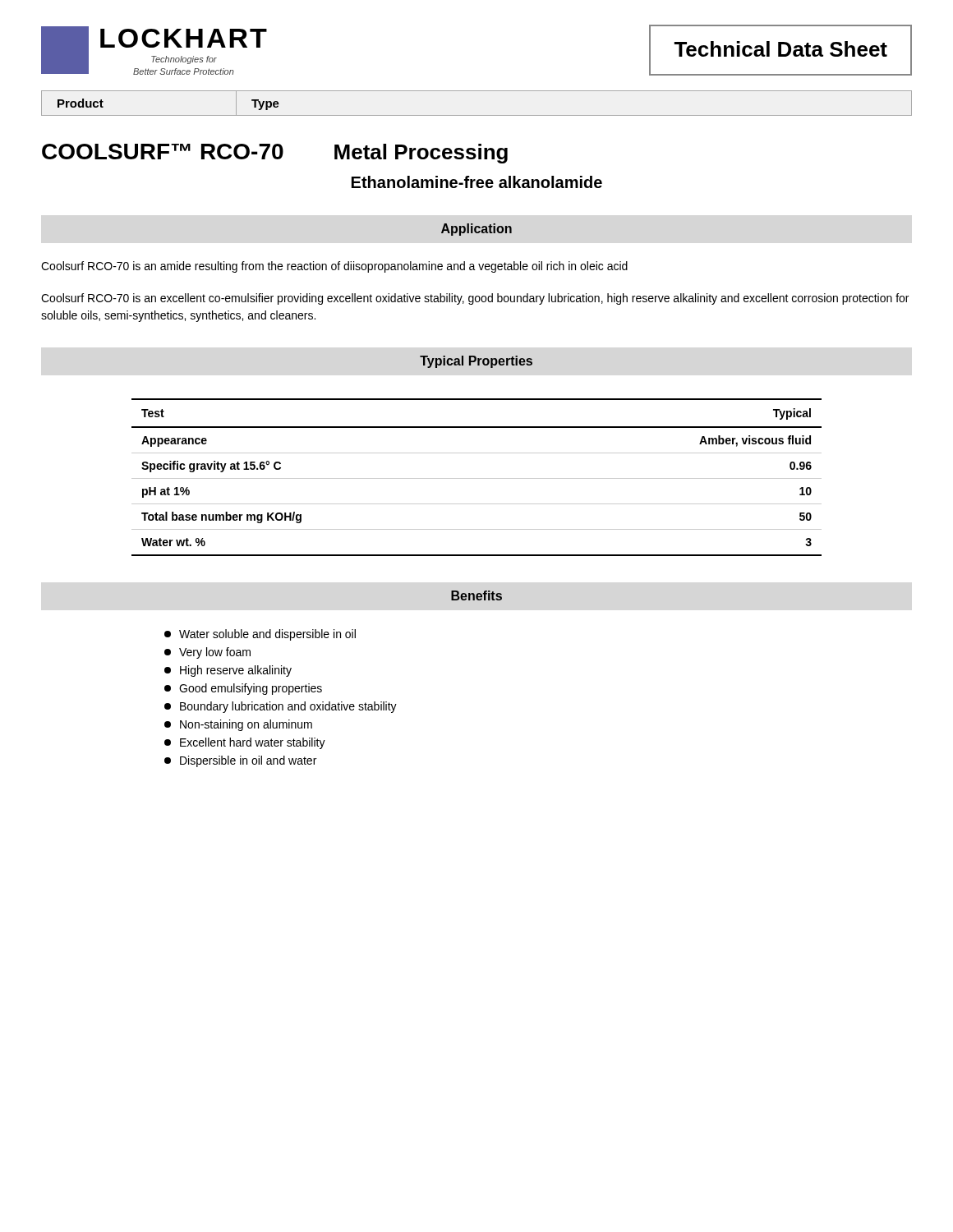953x1232 pixels.
Task: Where does it say "Good emulsifying properties"?
Action: [243, 688]
